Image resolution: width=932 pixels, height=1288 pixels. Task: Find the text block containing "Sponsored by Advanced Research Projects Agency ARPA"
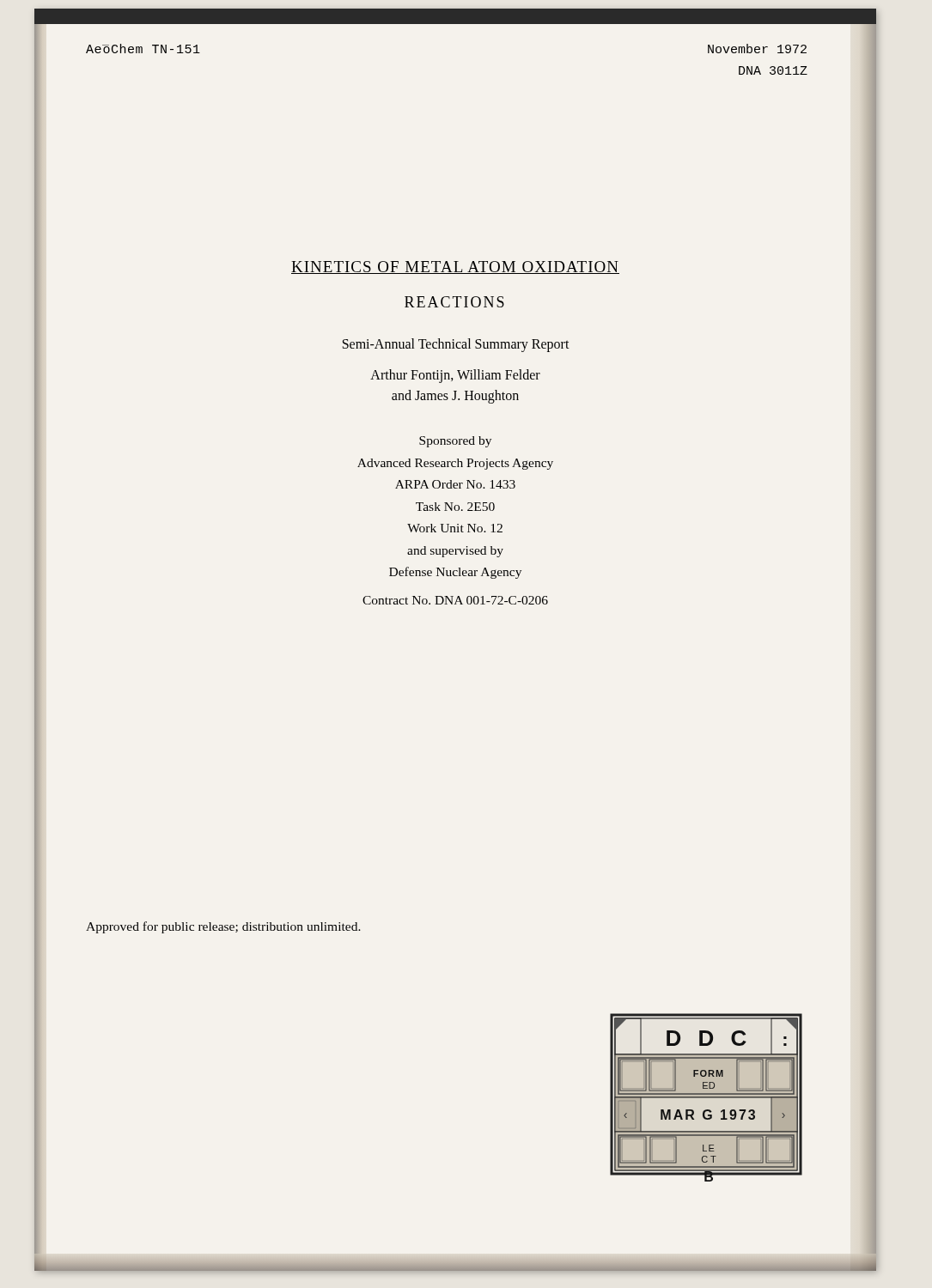coord(455,506)
